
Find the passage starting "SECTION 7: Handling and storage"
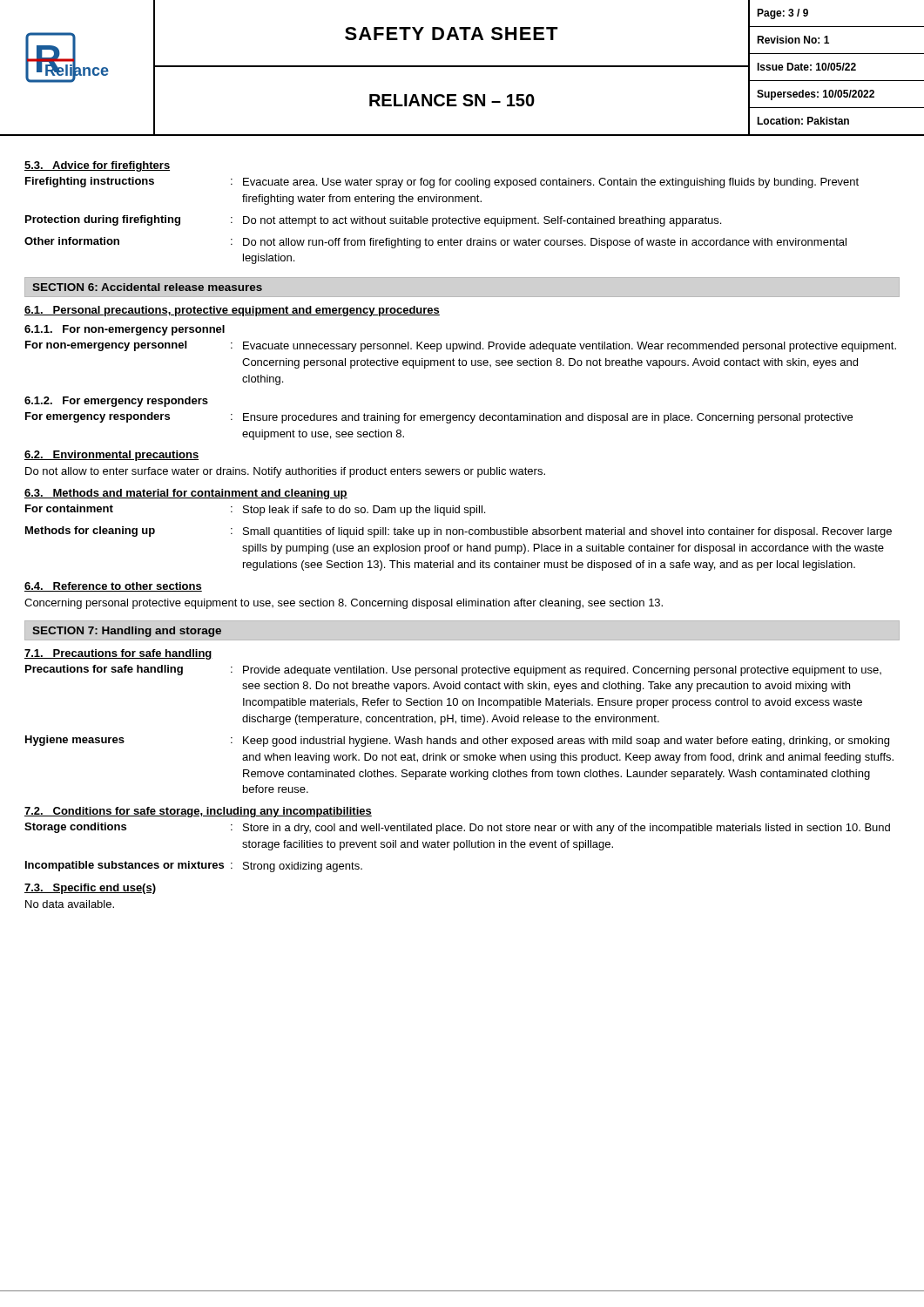[127, 630]
